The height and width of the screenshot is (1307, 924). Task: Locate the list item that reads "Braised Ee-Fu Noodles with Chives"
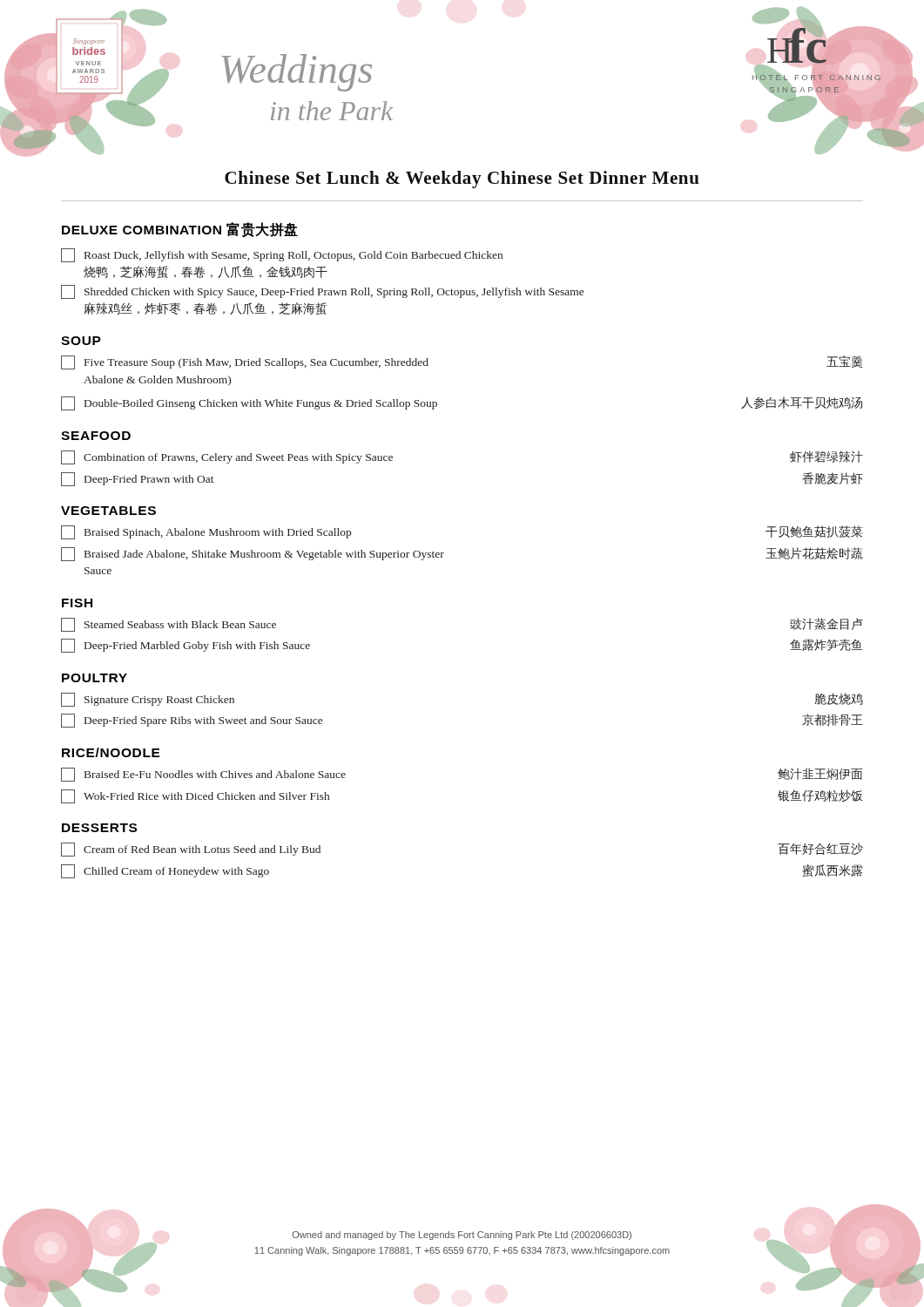pos(202,775)
